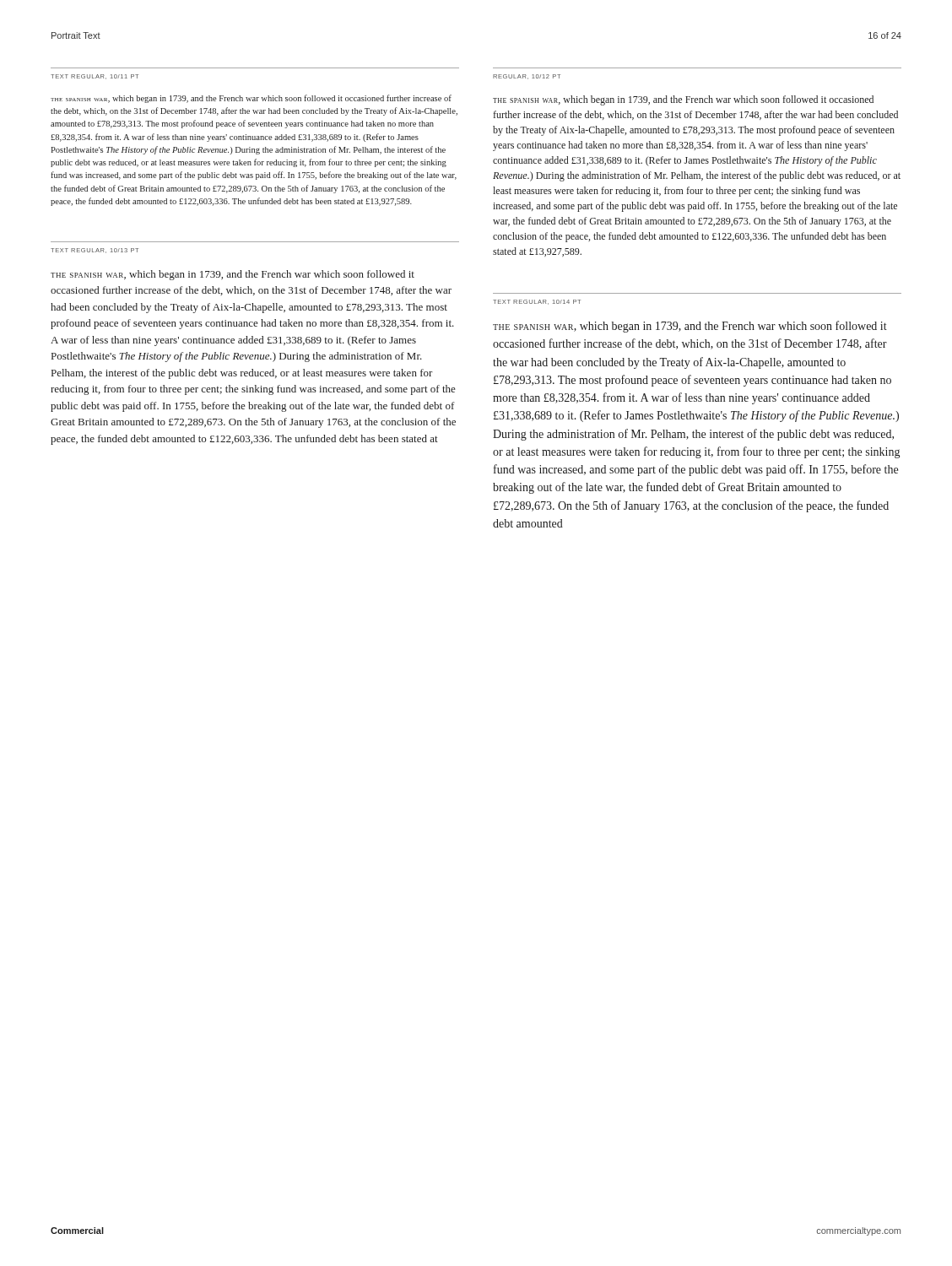952x1266 pixels.
Task: Locate the text "REGULAR, 10/12 PT"
Action: point(527,76)
